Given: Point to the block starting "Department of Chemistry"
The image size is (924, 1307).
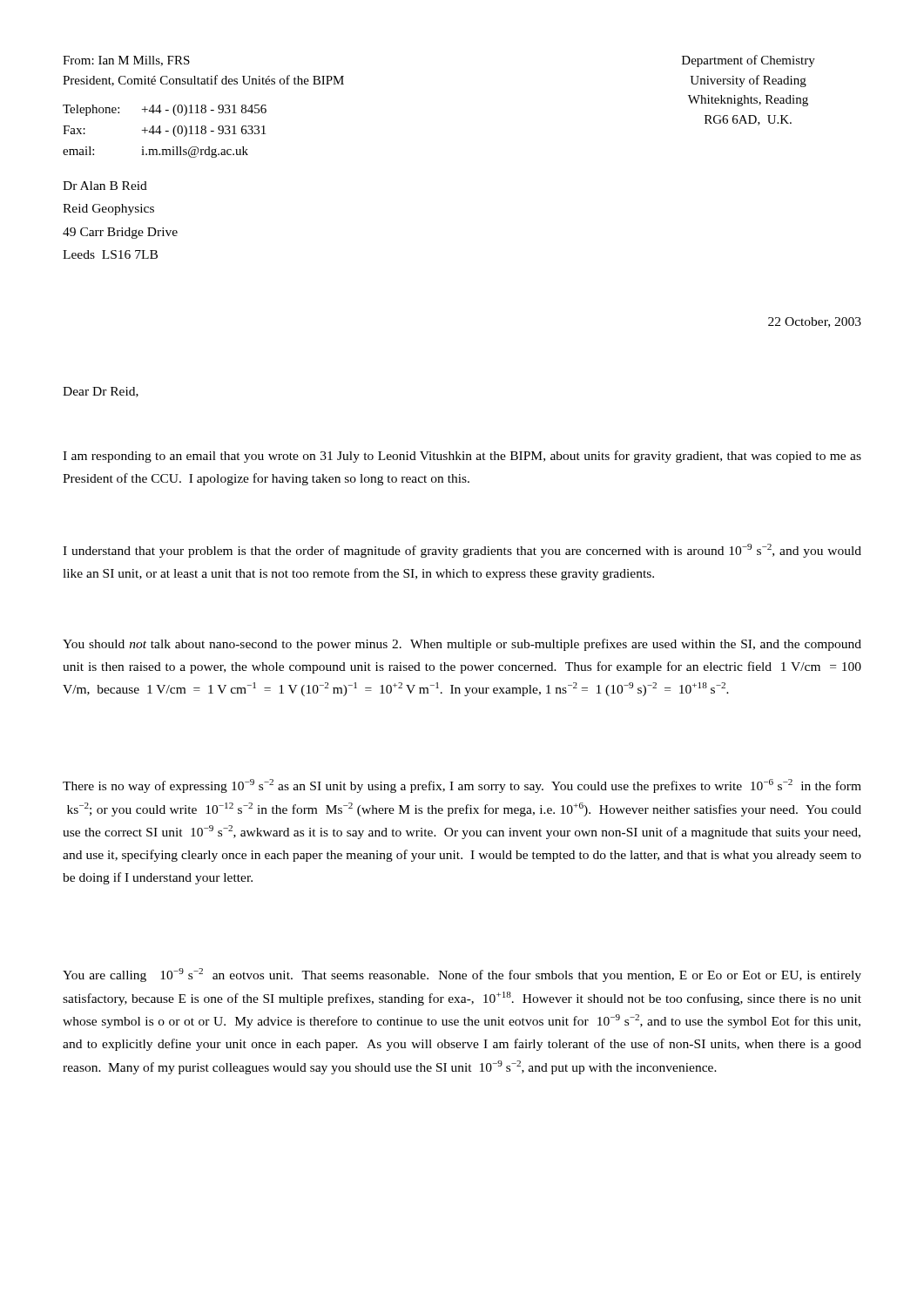Looking at the screenshot, I should point(748,90).
